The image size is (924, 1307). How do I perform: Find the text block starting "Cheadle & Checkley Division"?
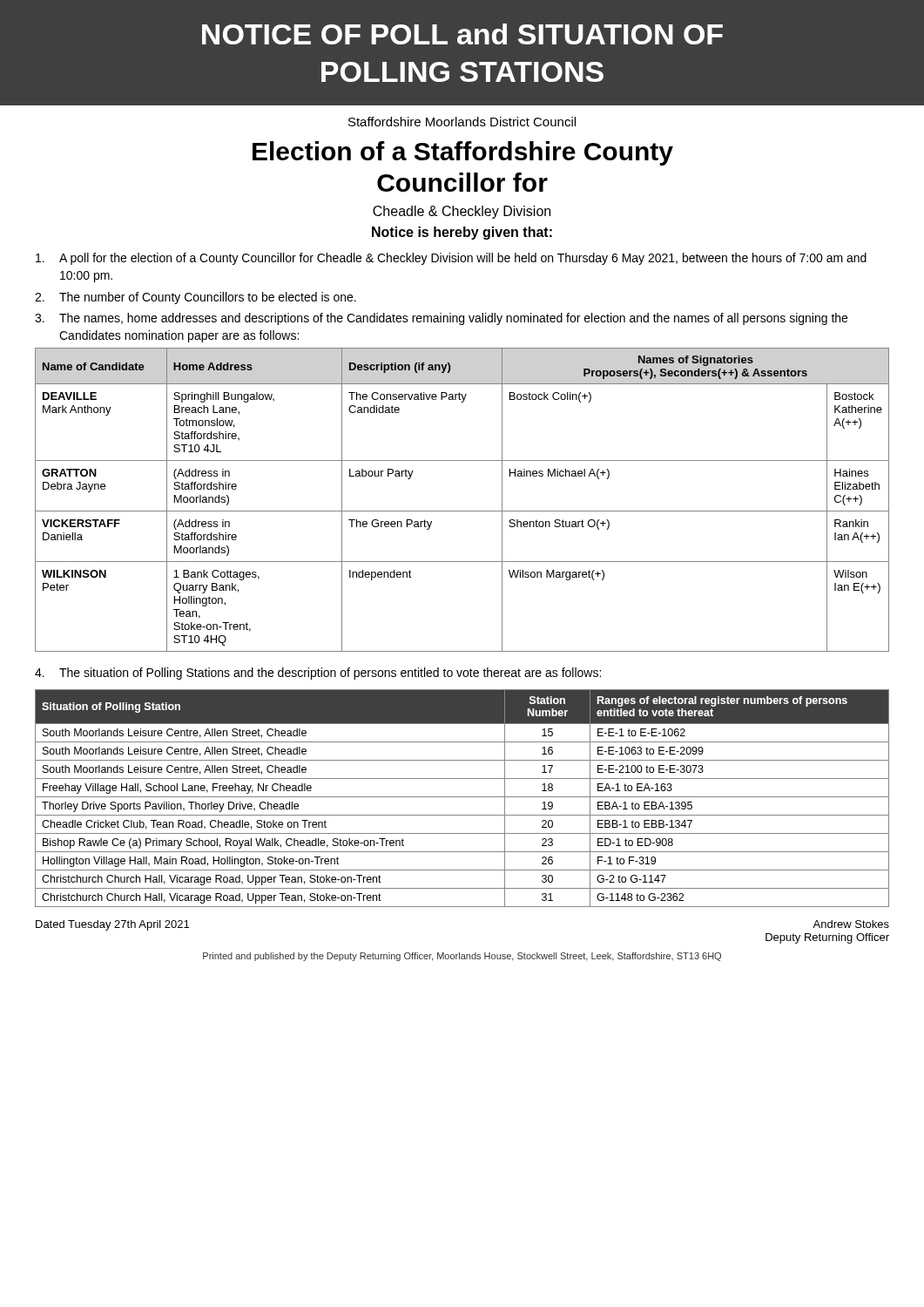tap(462, 211)
